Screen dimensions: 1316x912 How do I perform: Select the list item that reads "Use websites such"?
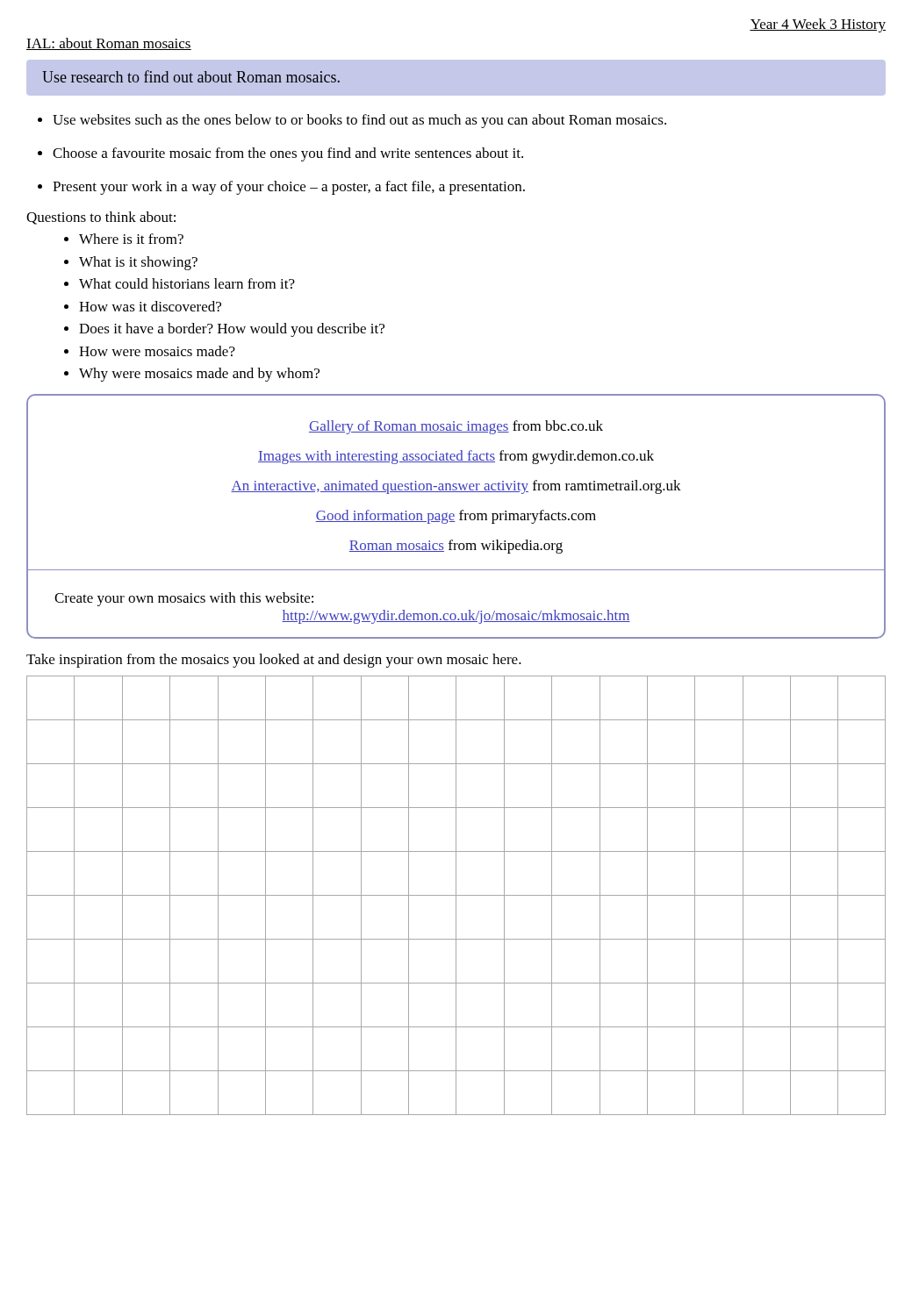(x=360, y=120)
